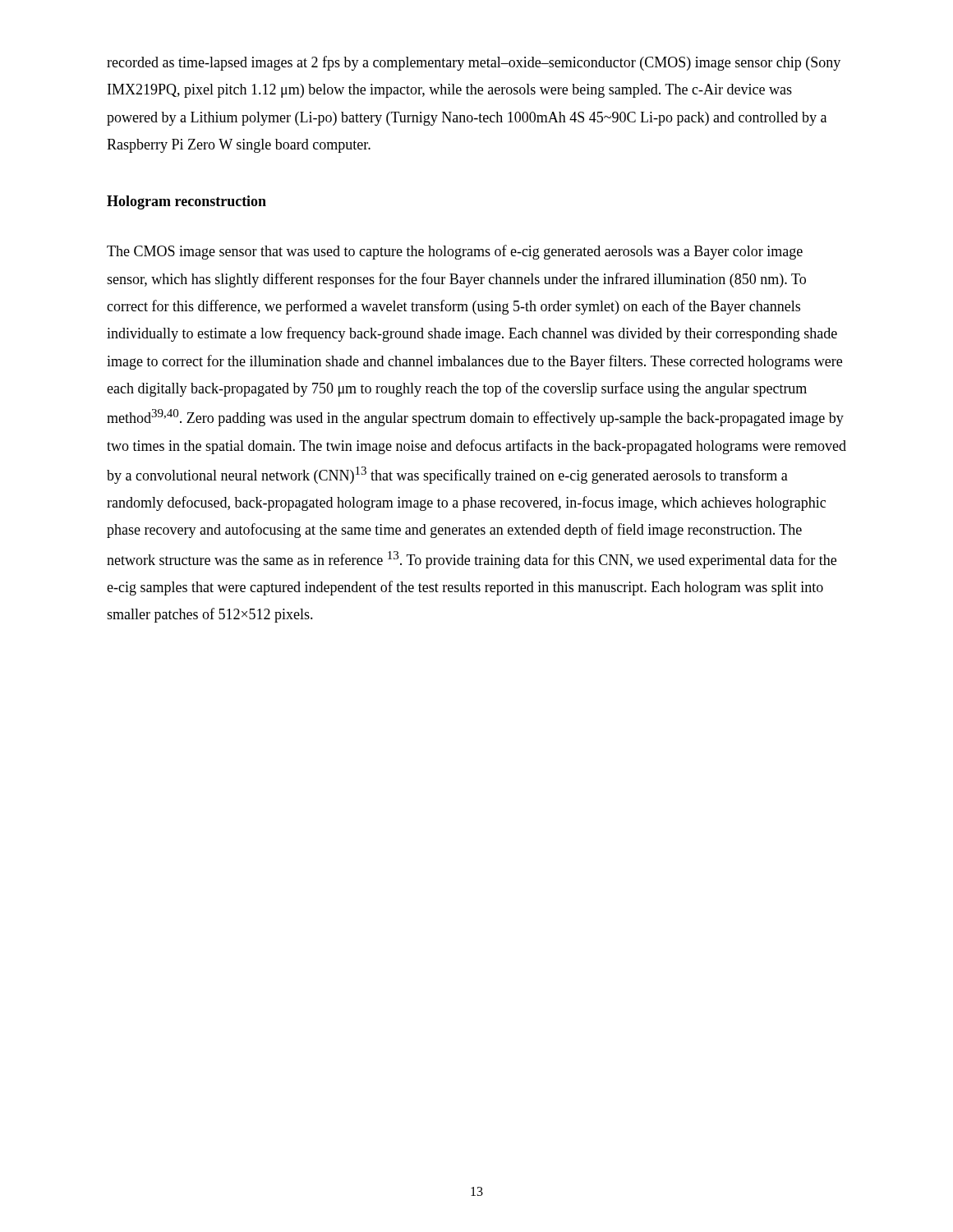Navigate to the block starting "recorded as time-lapsed images at 2"
Screen dimensions: 1232x953
474,103
